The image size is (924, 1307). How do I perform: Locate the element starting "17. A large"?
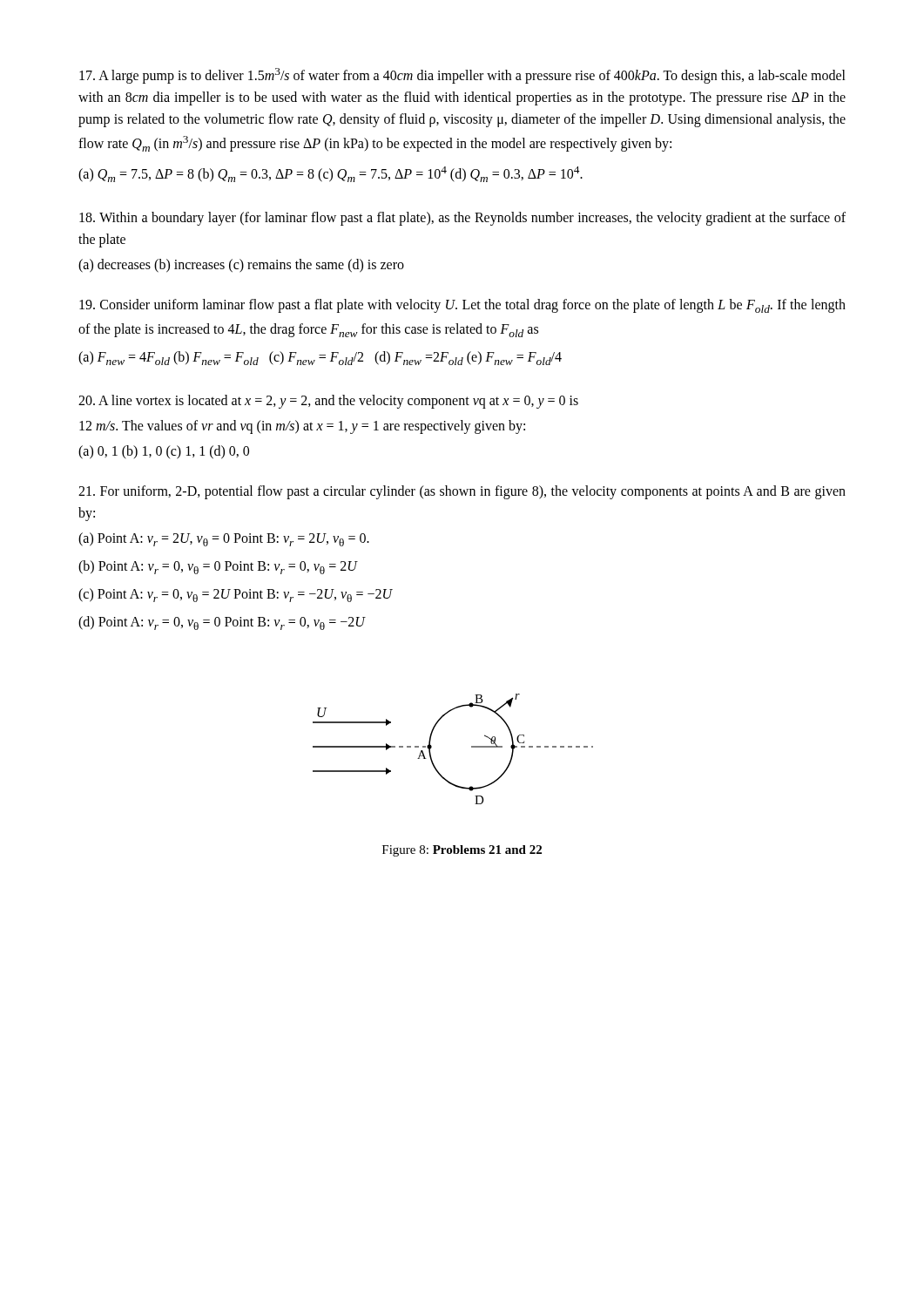462,125
